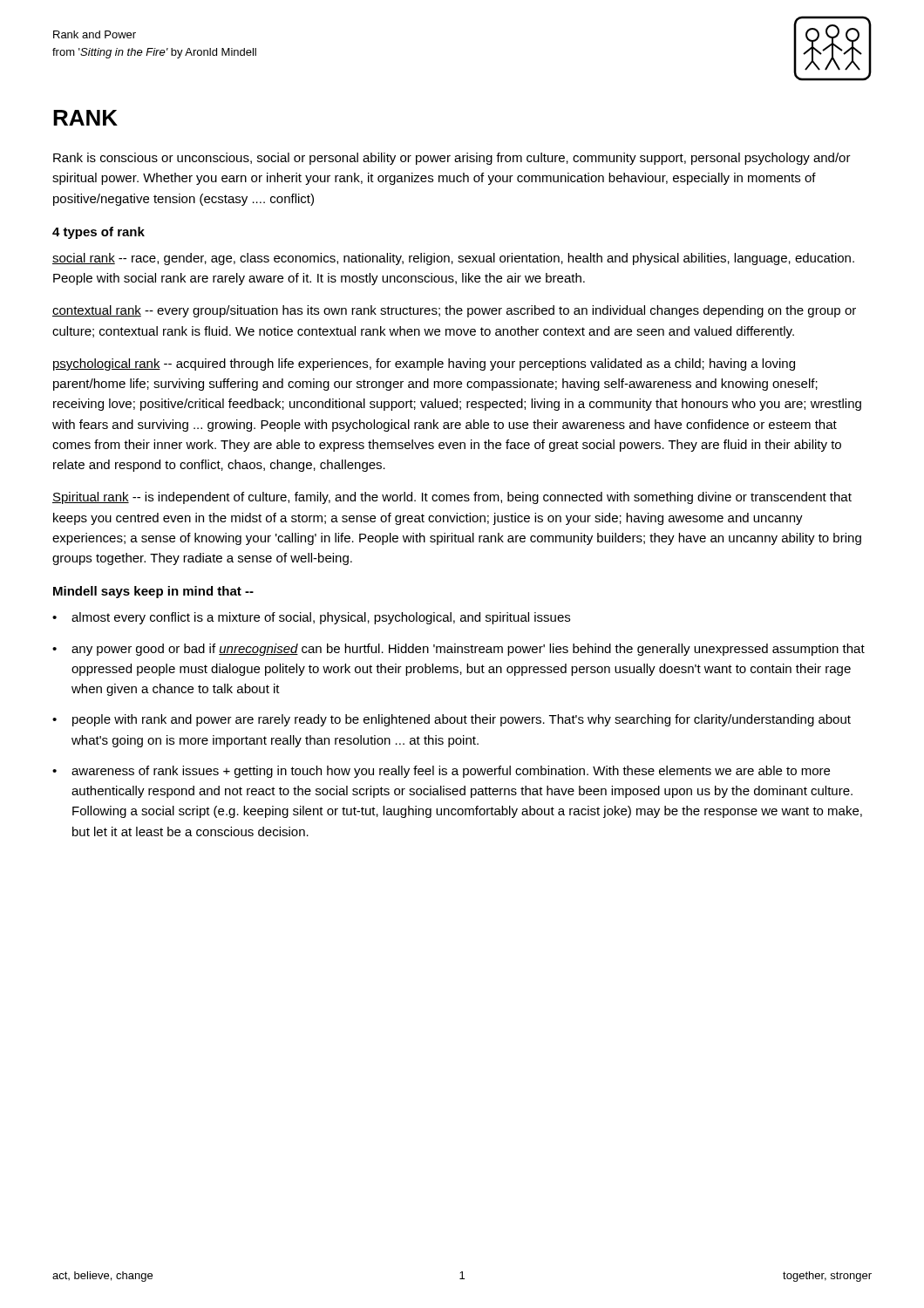This screenshot has height=1308, width=924.
Task: Select the list item that says "• awareness of"
Action: pyautogui.click(x=462, y=801)
